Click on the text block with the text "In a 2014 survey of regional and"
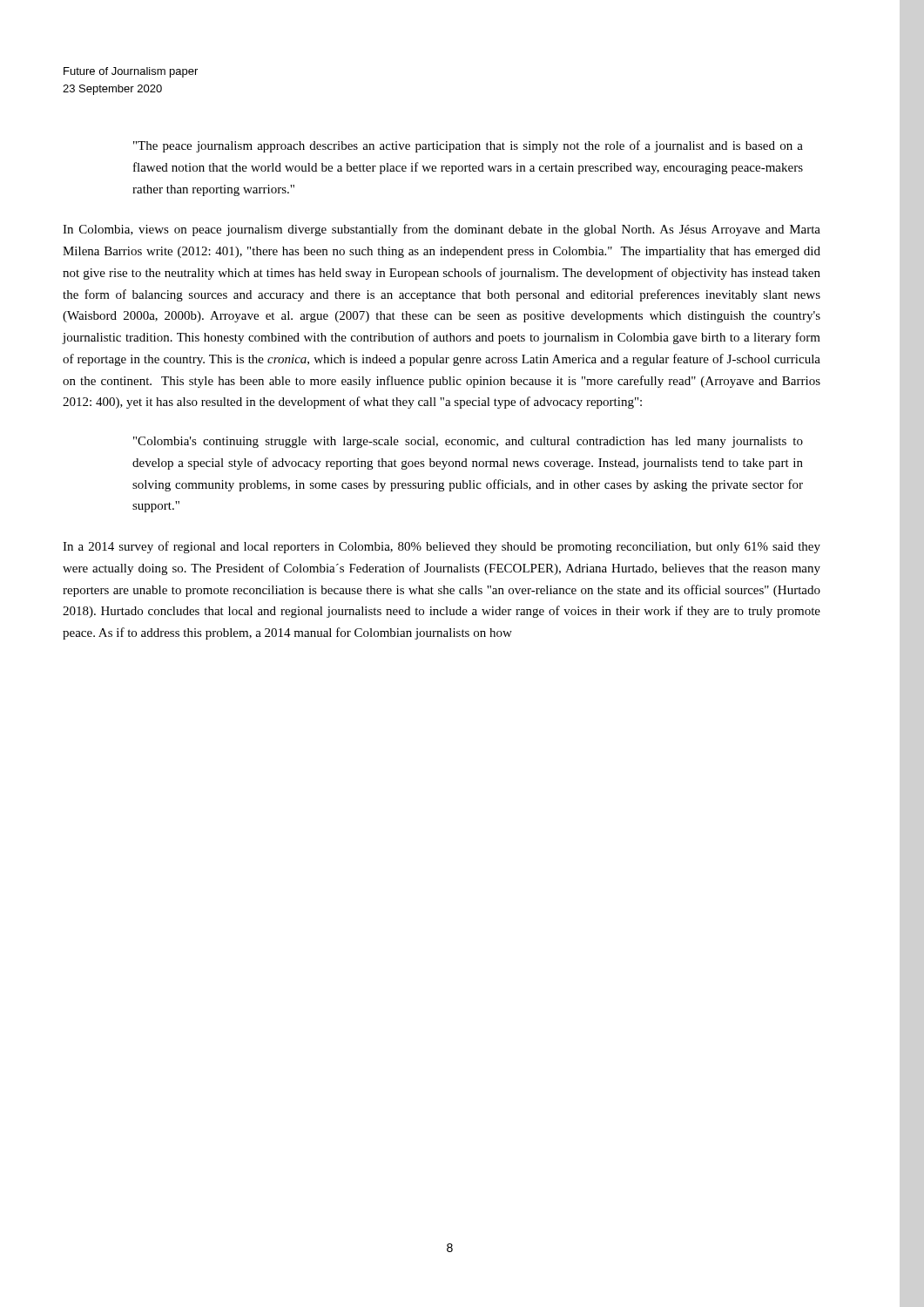Image resolution: width=924 pixels, height=1307 pixels. pos(442,589)
